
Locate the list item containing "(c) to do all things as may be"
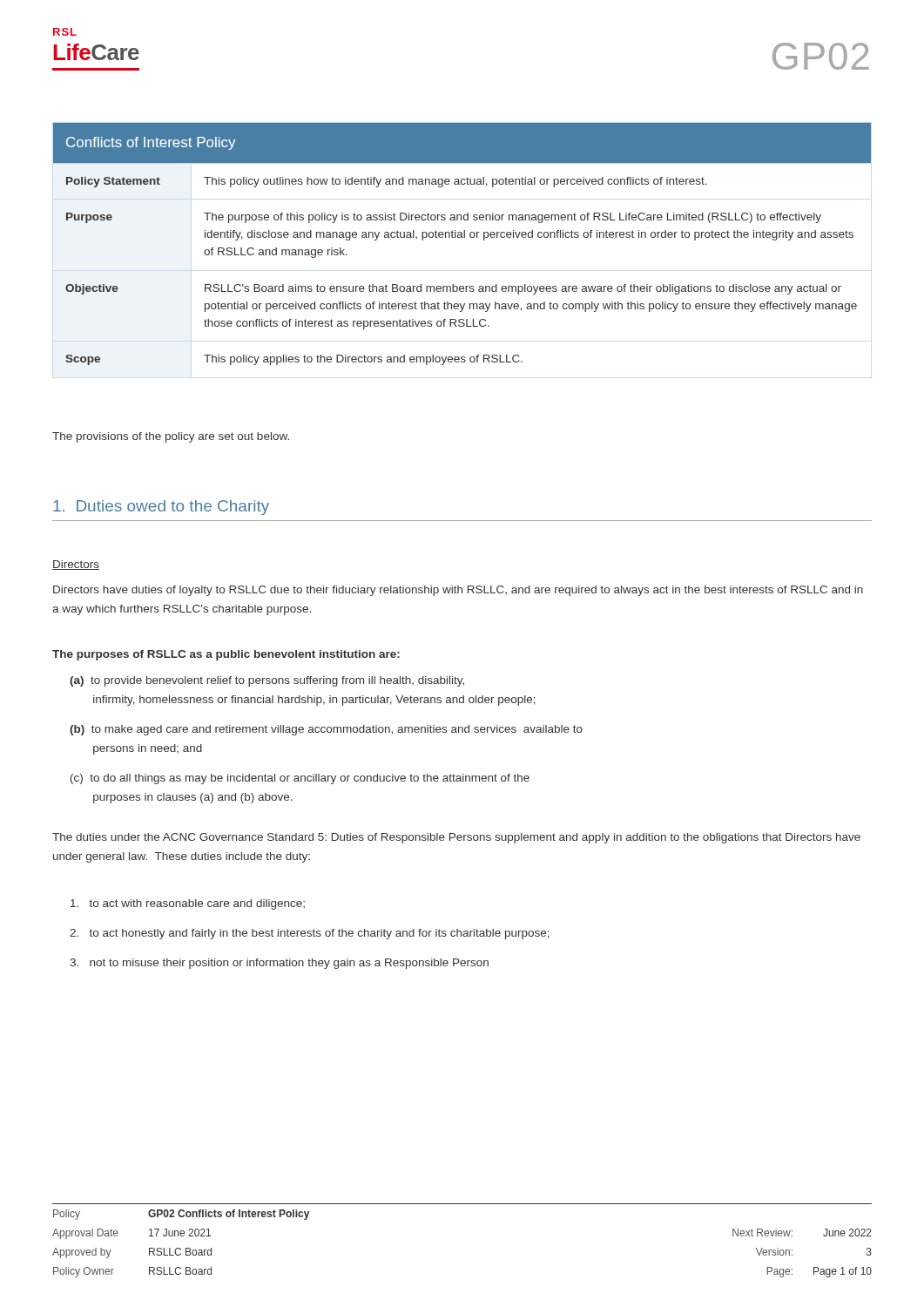(x=300, y=787)
